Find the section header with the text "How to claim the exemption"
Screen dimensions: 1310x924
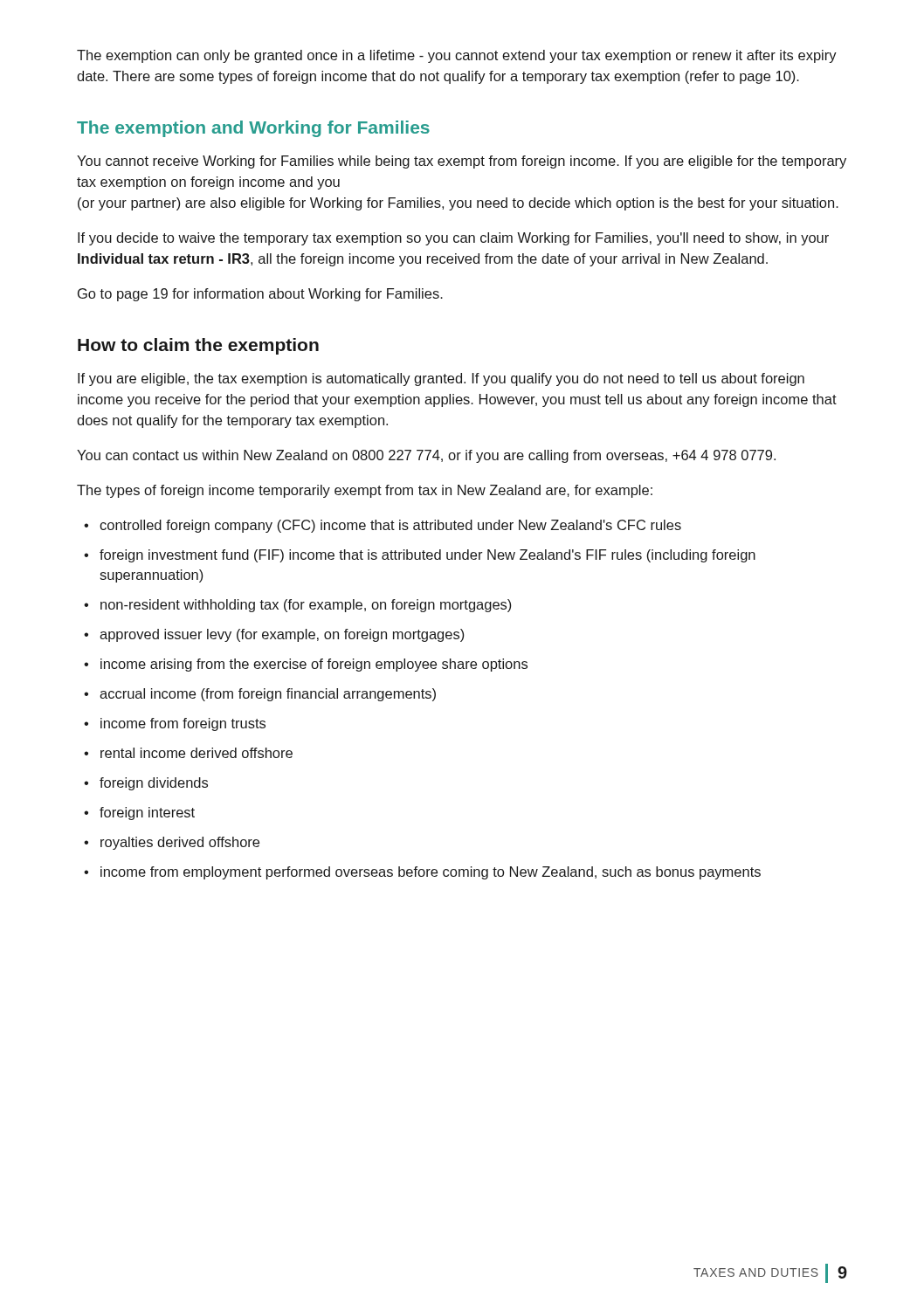point(198,344)
